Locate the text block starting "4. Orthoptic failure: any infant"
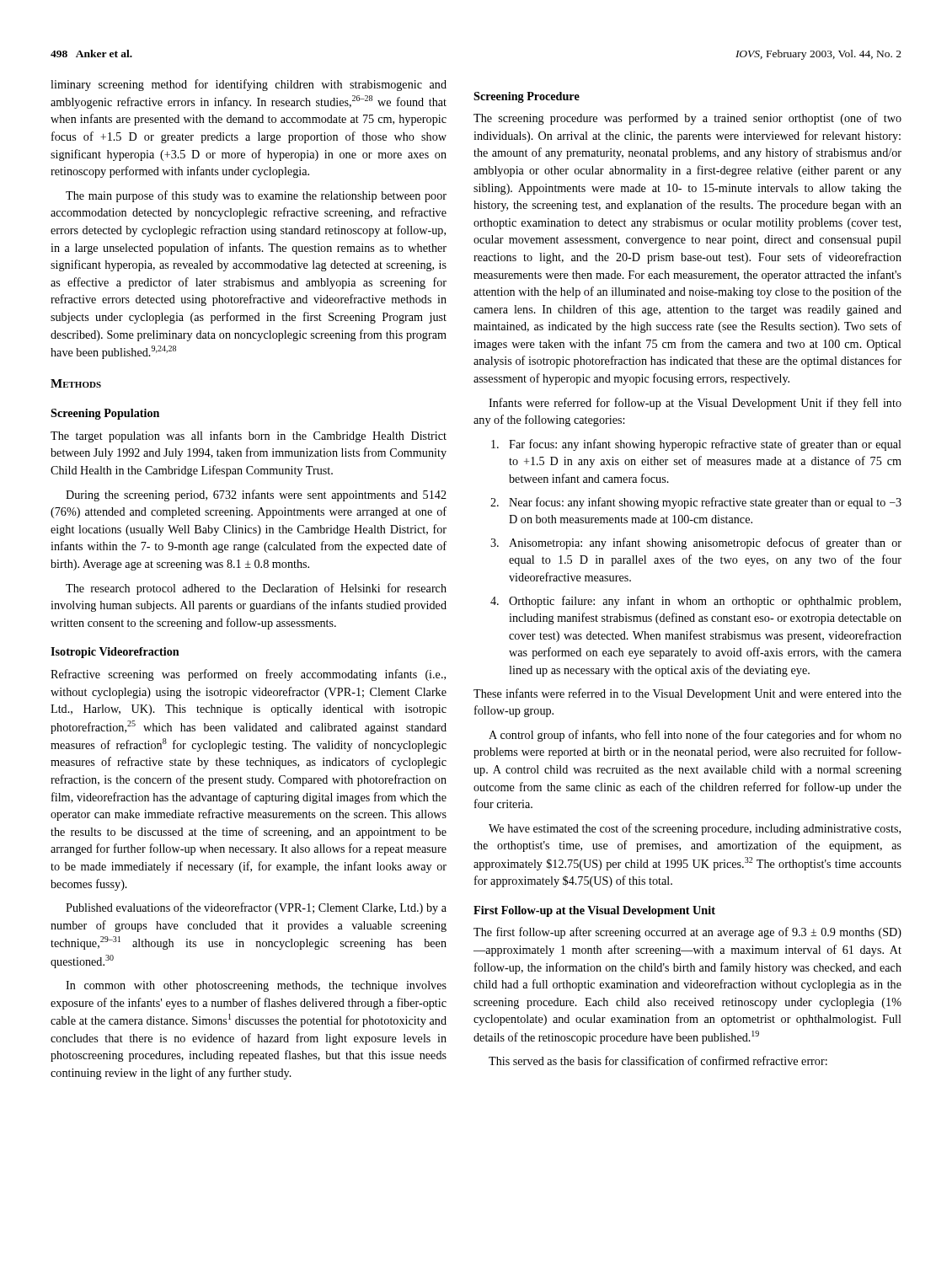 point(696,635)
